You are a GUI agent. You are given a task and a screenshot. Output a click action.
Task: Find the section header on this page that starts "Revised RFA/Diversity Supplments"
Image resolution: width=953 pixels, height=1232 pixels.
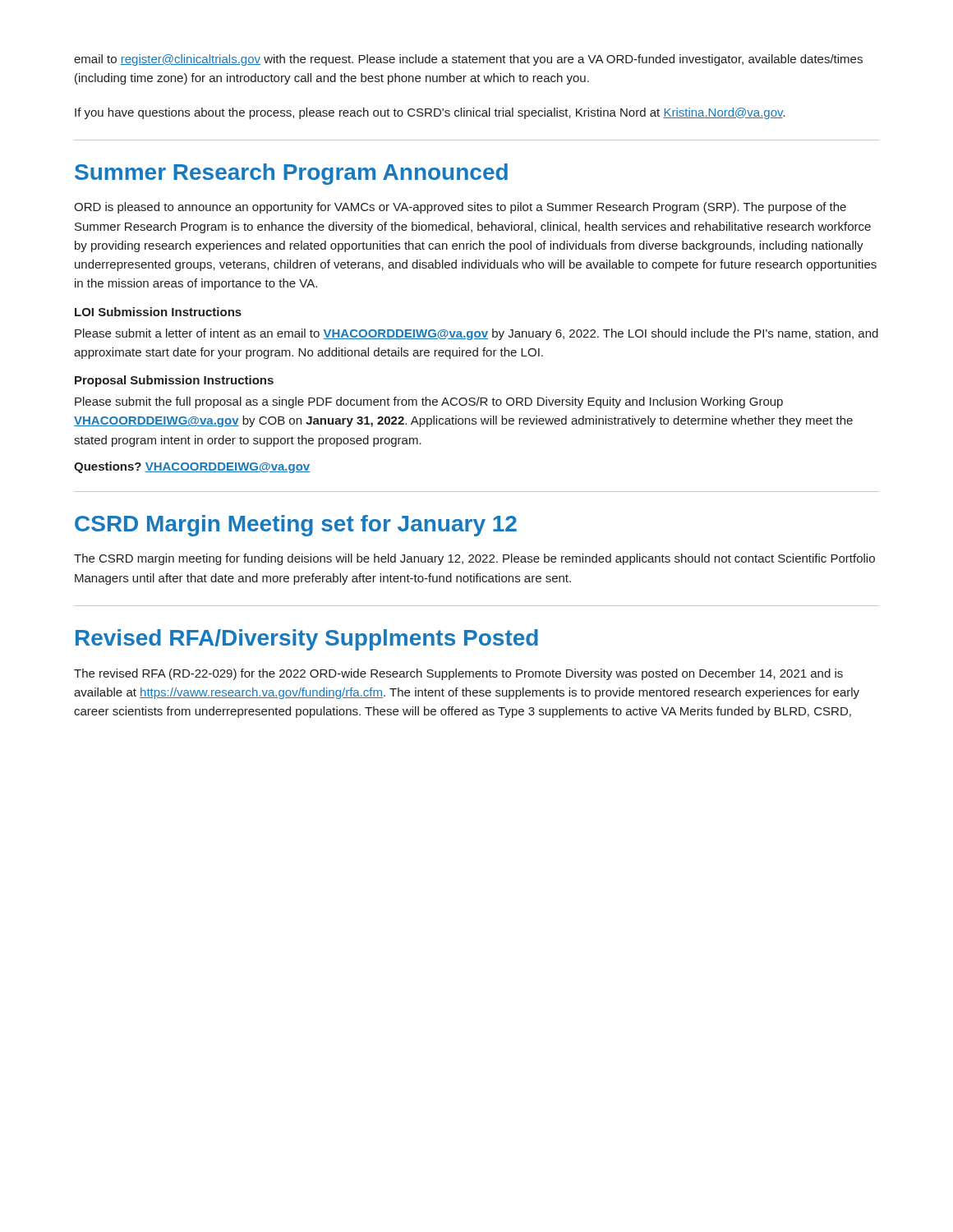click(307, 638)
